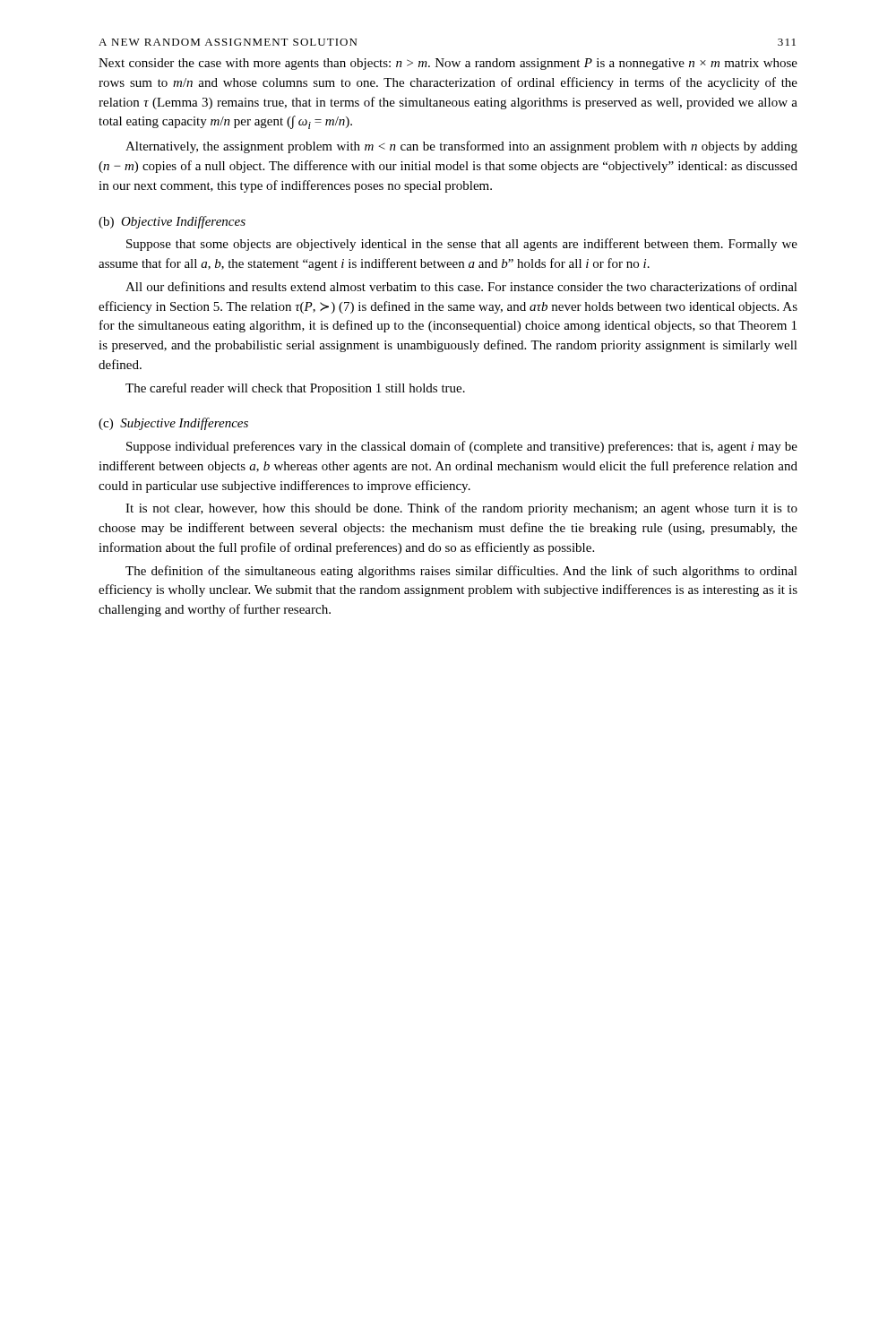Navigate to the text starting "Suppose that some objects are objectively identical"

click(x=448, y=255)
